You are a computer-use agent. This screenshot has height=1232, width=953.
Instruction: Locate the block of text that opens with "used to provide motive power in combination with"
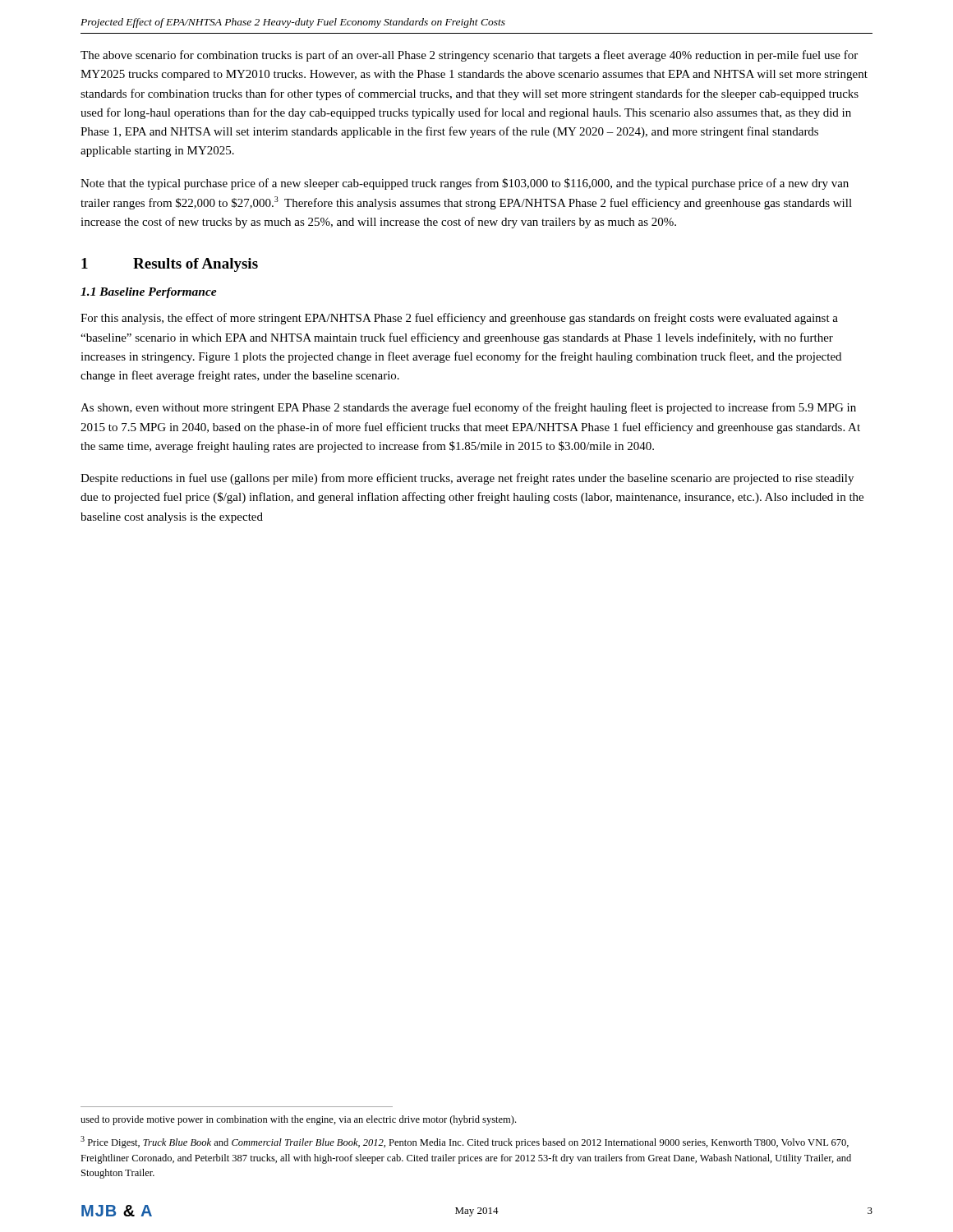pos(299,1119)
